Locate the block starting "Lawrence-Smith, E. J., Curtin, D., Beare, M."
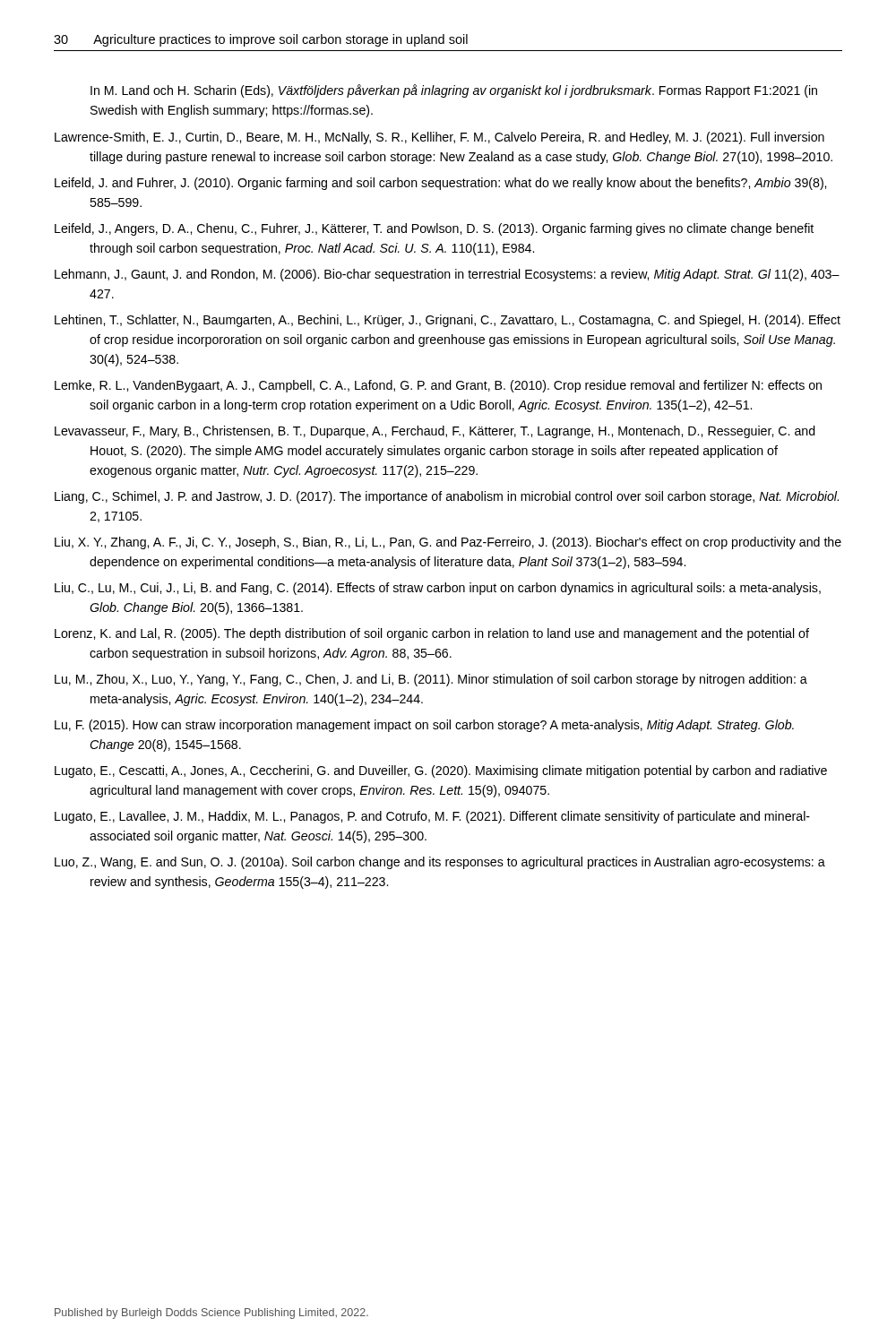 coord(444,147)
